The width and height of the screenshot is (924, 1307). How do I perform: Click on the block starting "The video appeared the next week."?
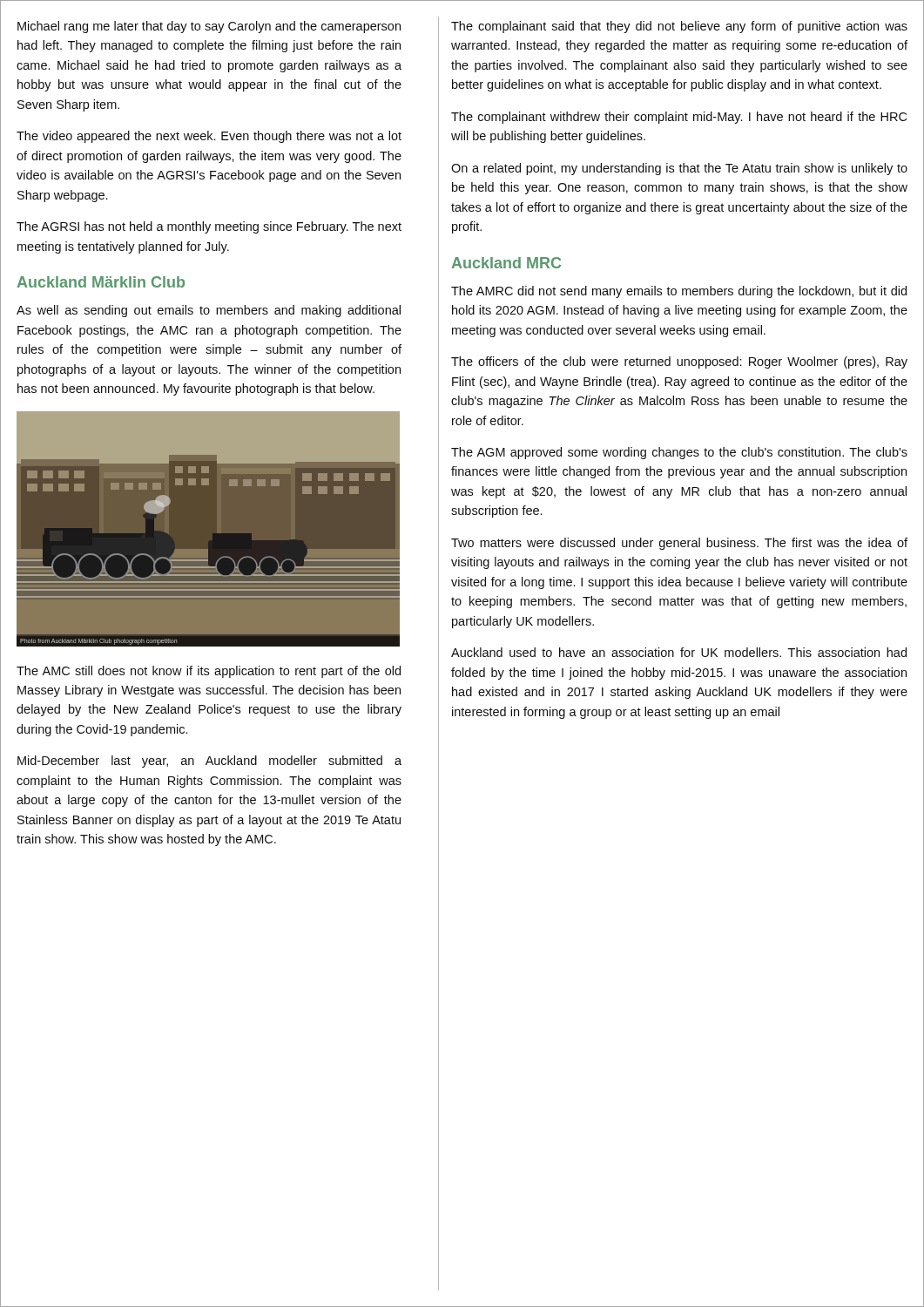pos(209,166)
